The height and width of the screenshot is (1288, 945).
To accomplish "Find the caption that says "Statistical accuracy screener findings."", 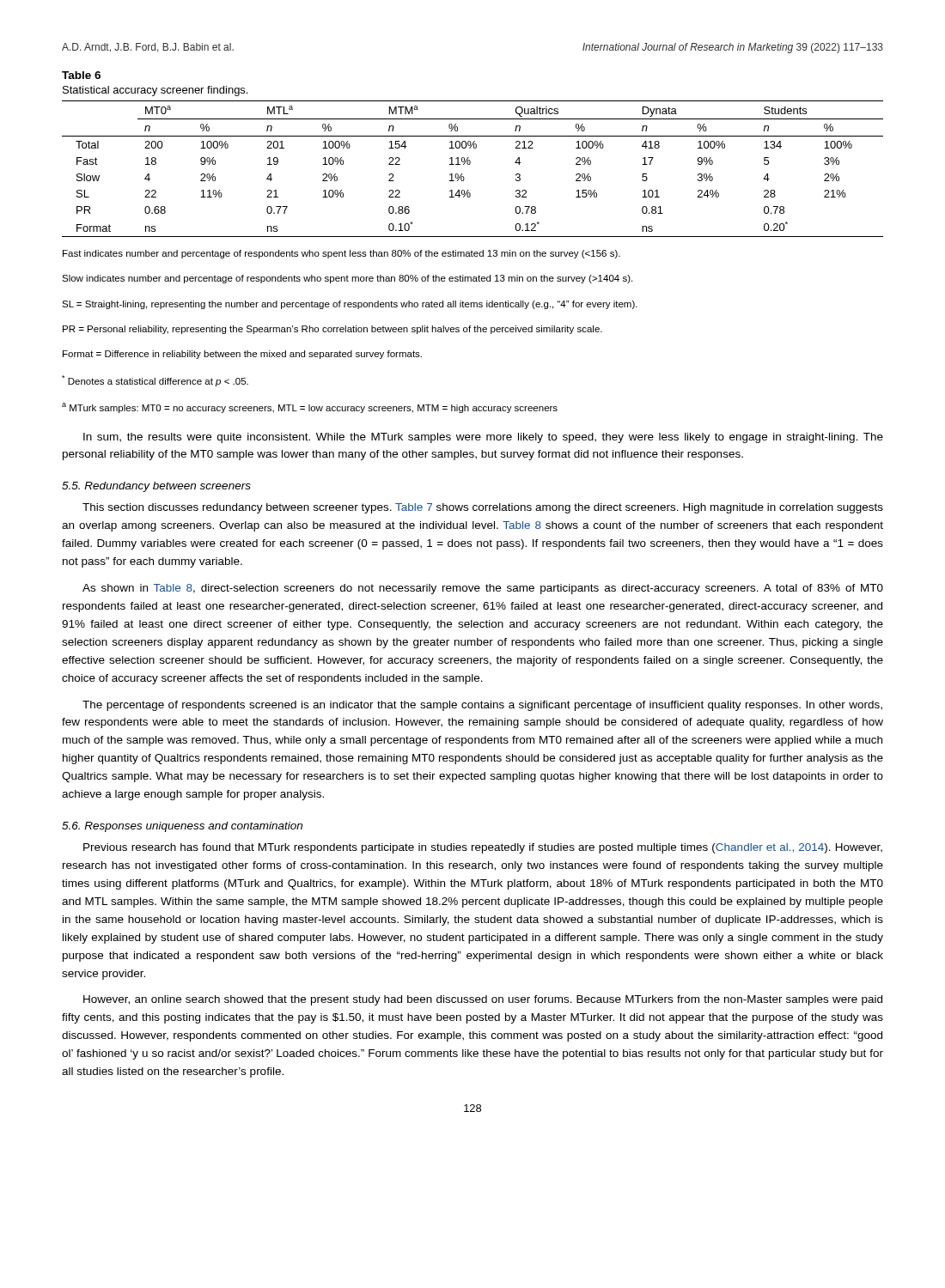I will [155, 90].
